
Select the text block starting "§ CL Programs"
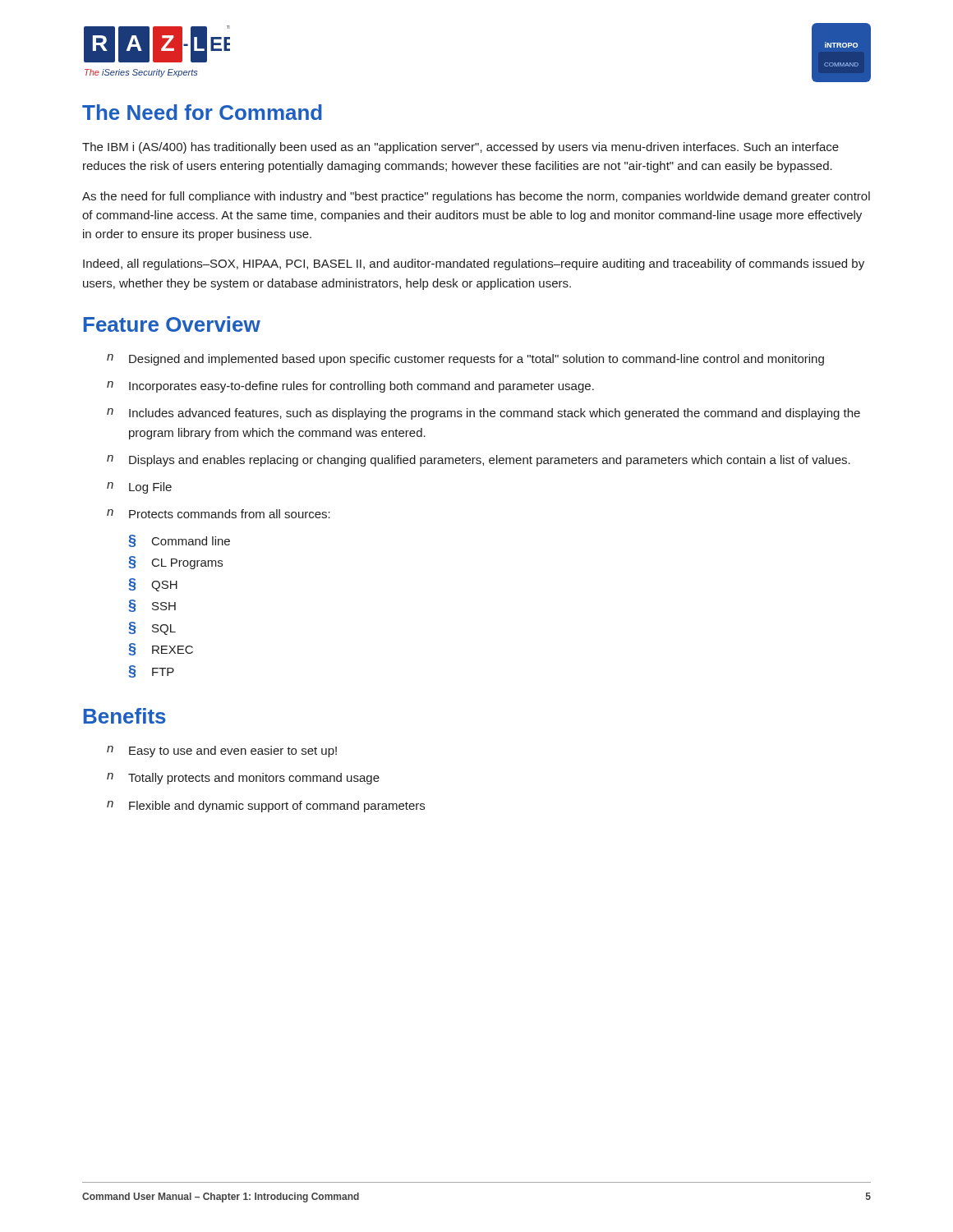coord(176,563)
